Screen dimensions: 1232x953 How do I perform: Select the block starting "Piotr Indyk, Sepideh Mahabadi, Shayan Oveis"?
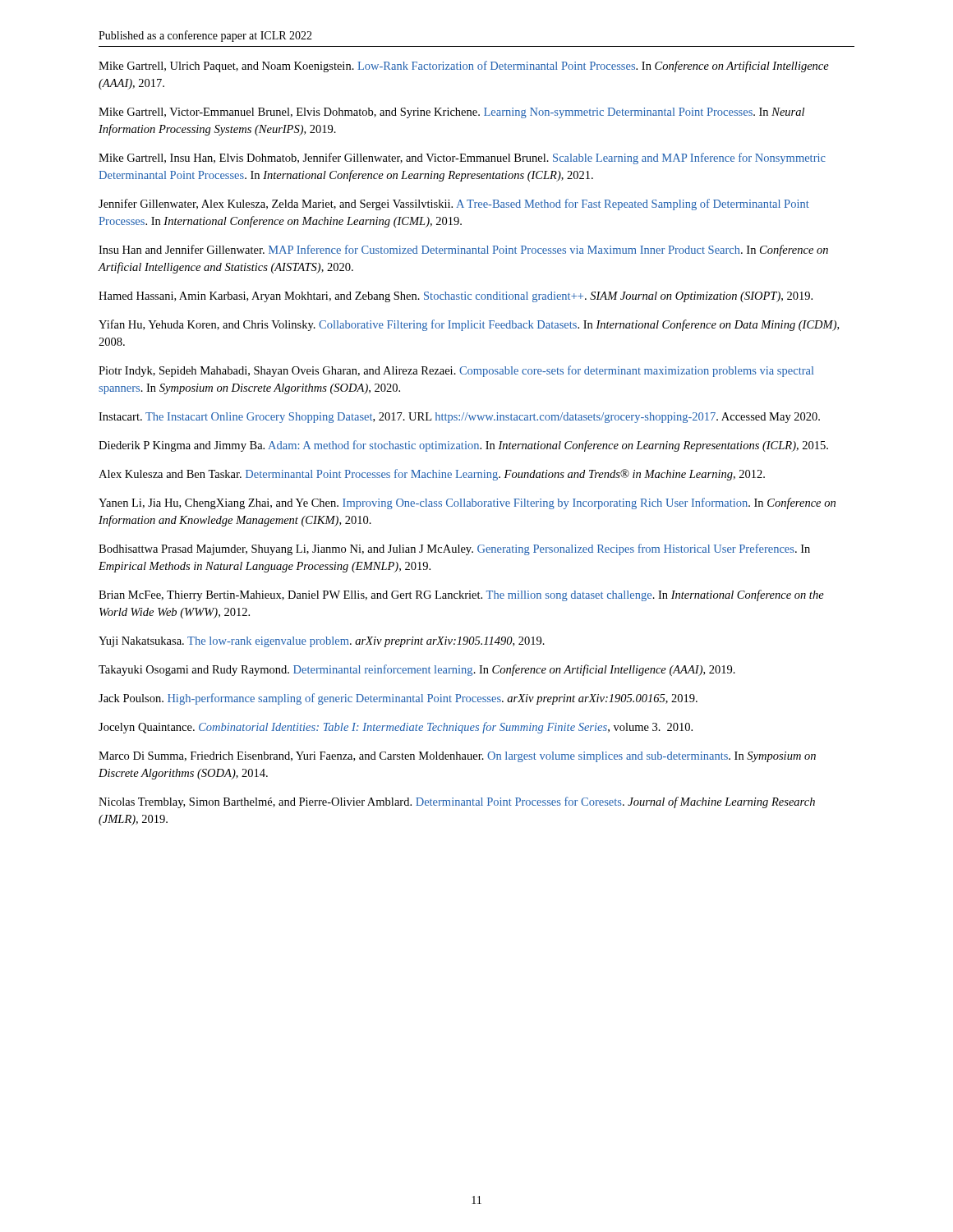click(x=476, y=380)
